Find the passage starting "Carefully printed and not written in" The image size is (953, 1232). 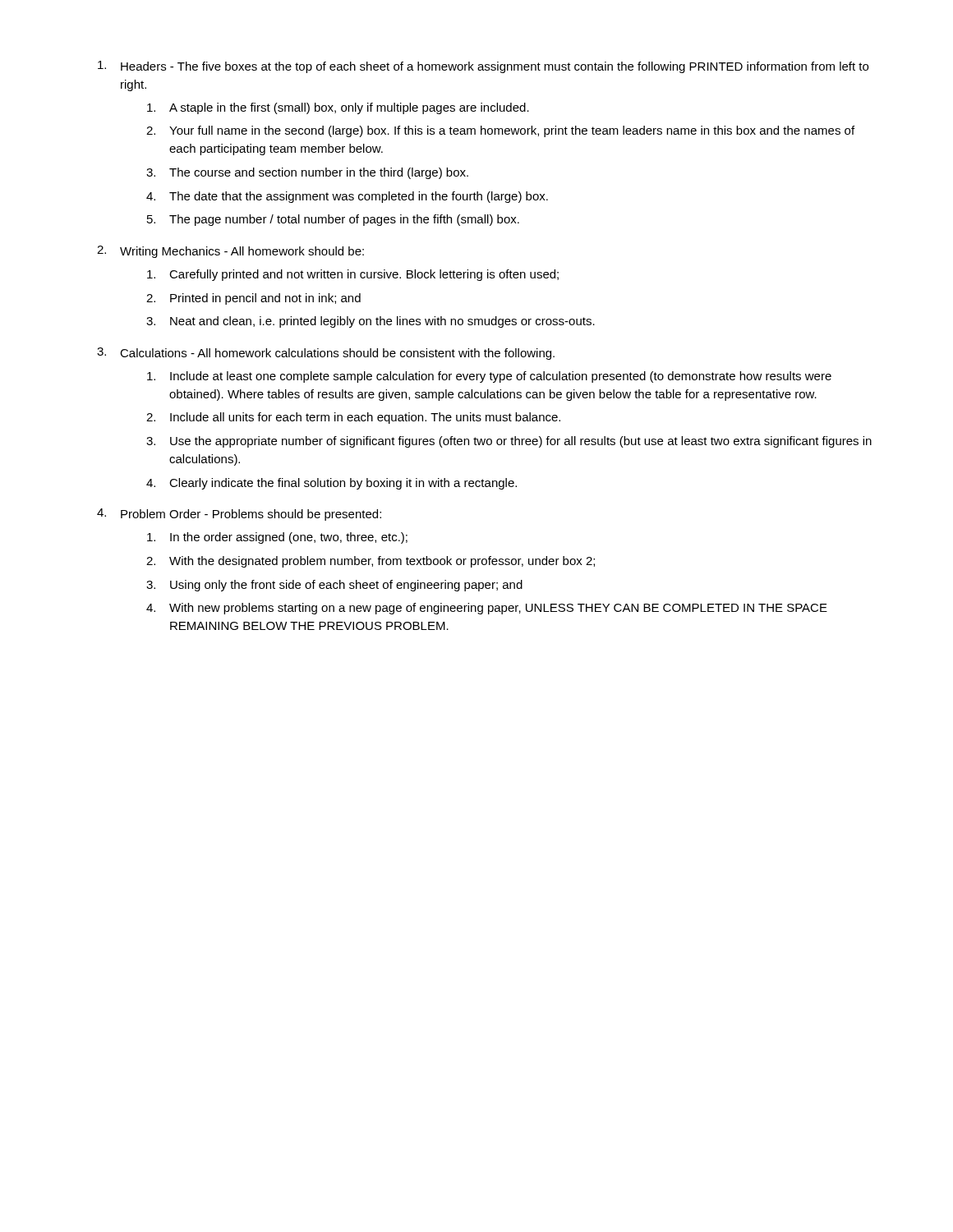click(524, 274)
